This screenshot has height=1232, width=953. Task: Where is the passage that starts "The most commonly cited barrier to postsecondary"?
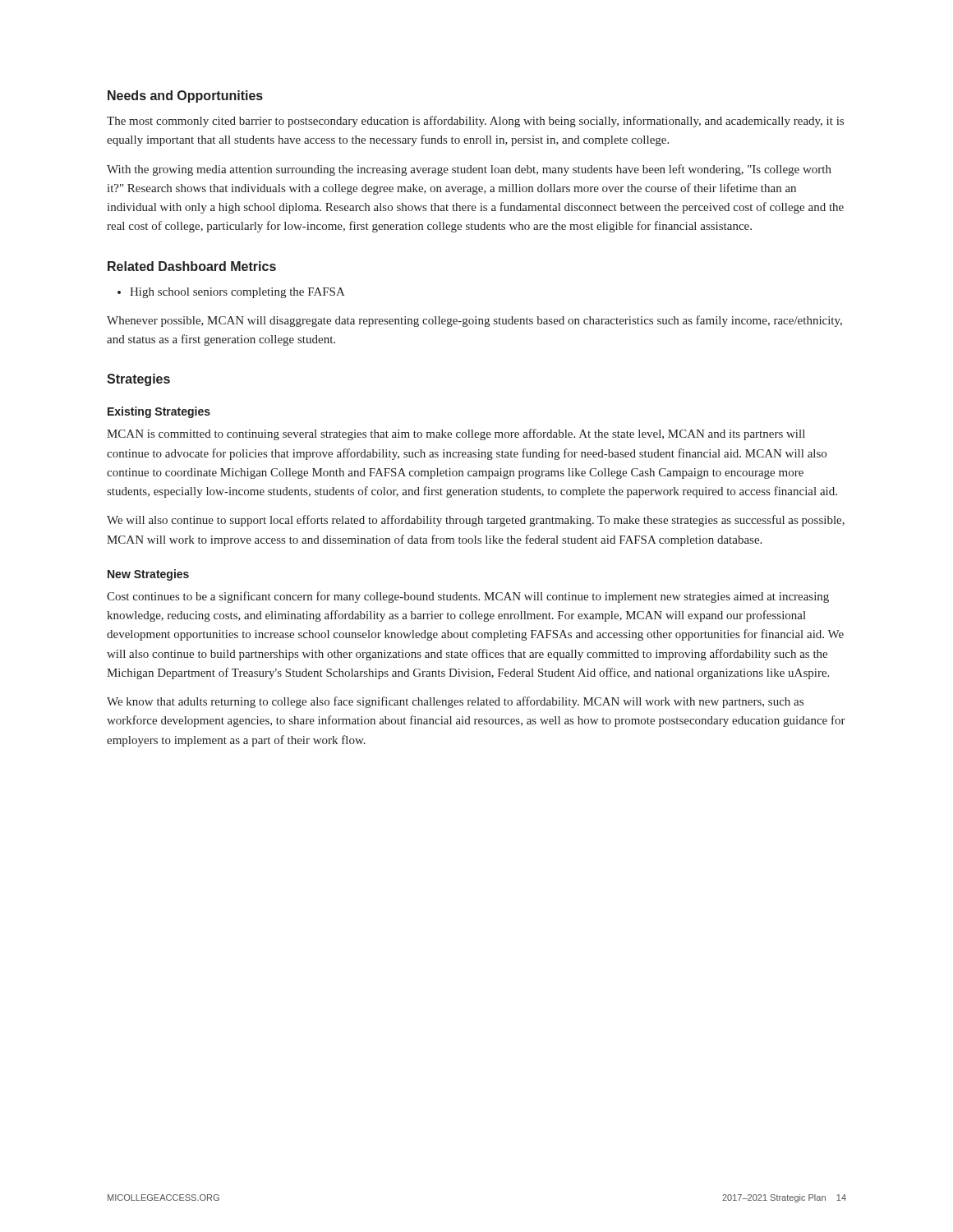click(476, 131)
